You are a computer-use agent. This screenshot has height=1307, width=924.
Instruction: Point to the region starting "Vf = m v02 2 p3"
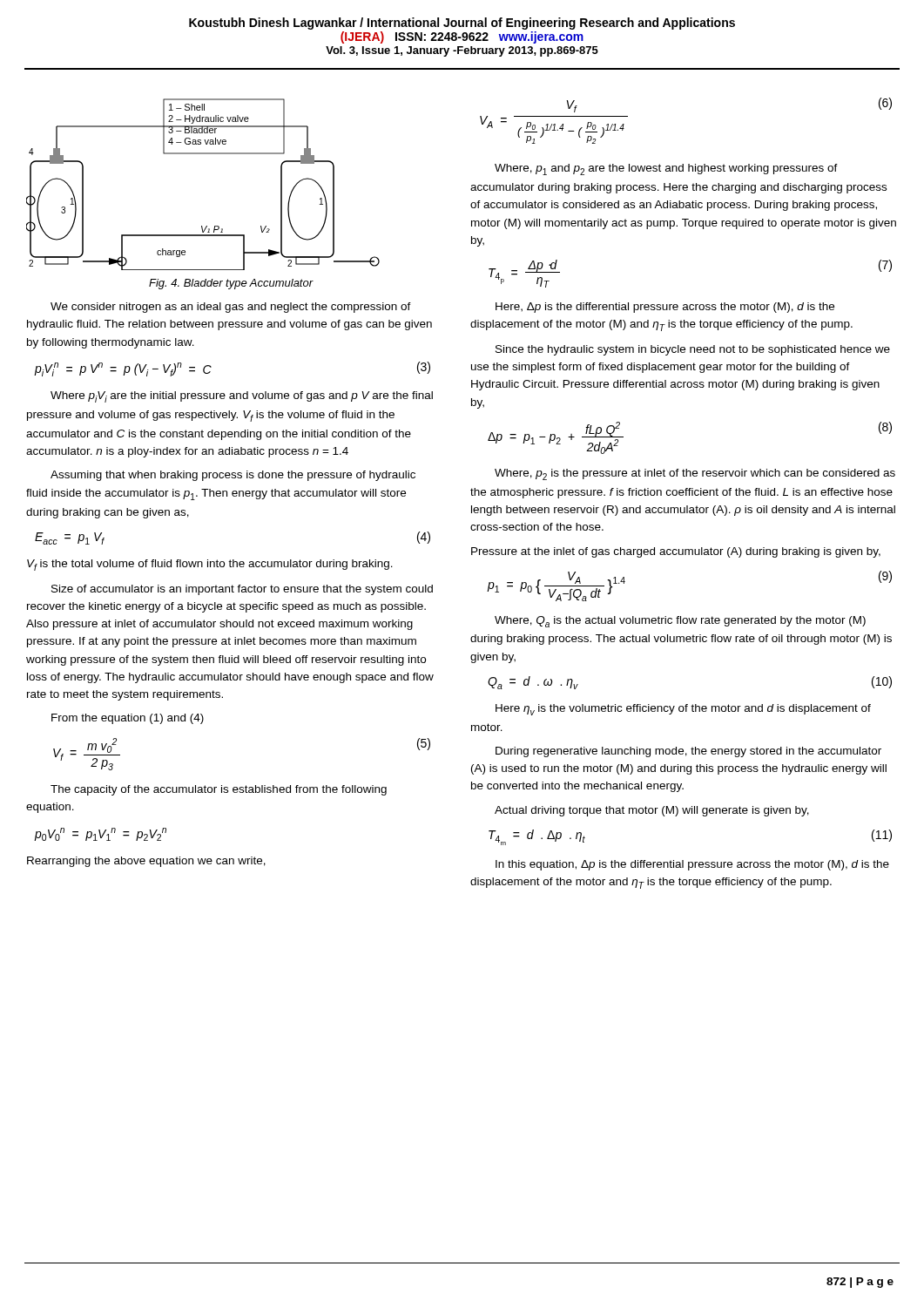click(x=101, y=755)
